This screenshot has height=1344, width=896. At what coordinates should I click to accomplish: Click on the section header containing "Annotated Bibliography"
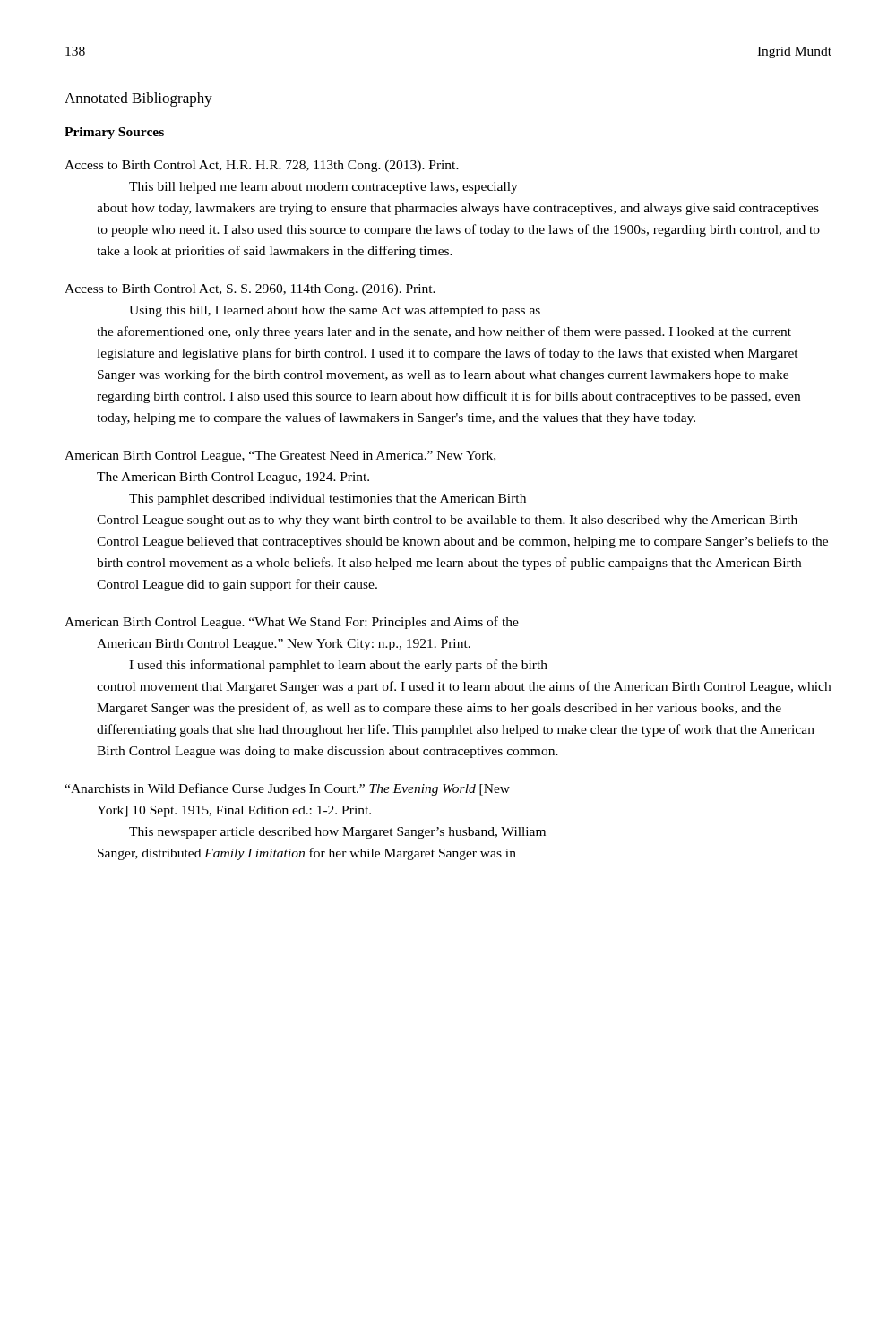[x=138, y=98]
